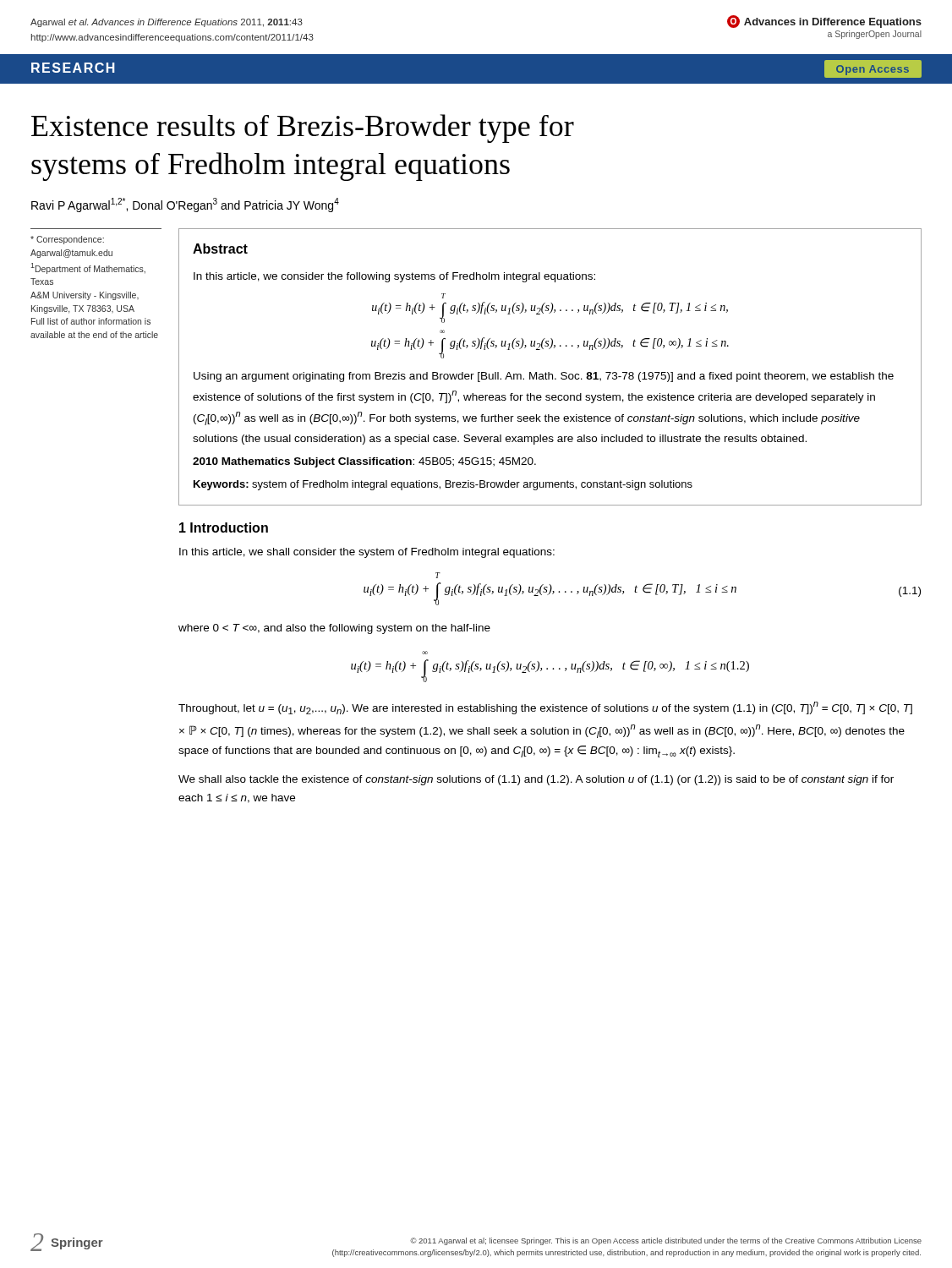
Task: Click on the text block that says "Correspondence: Agarwal@tamuk.edu 1Department"
Action: (x=94, y=287)
